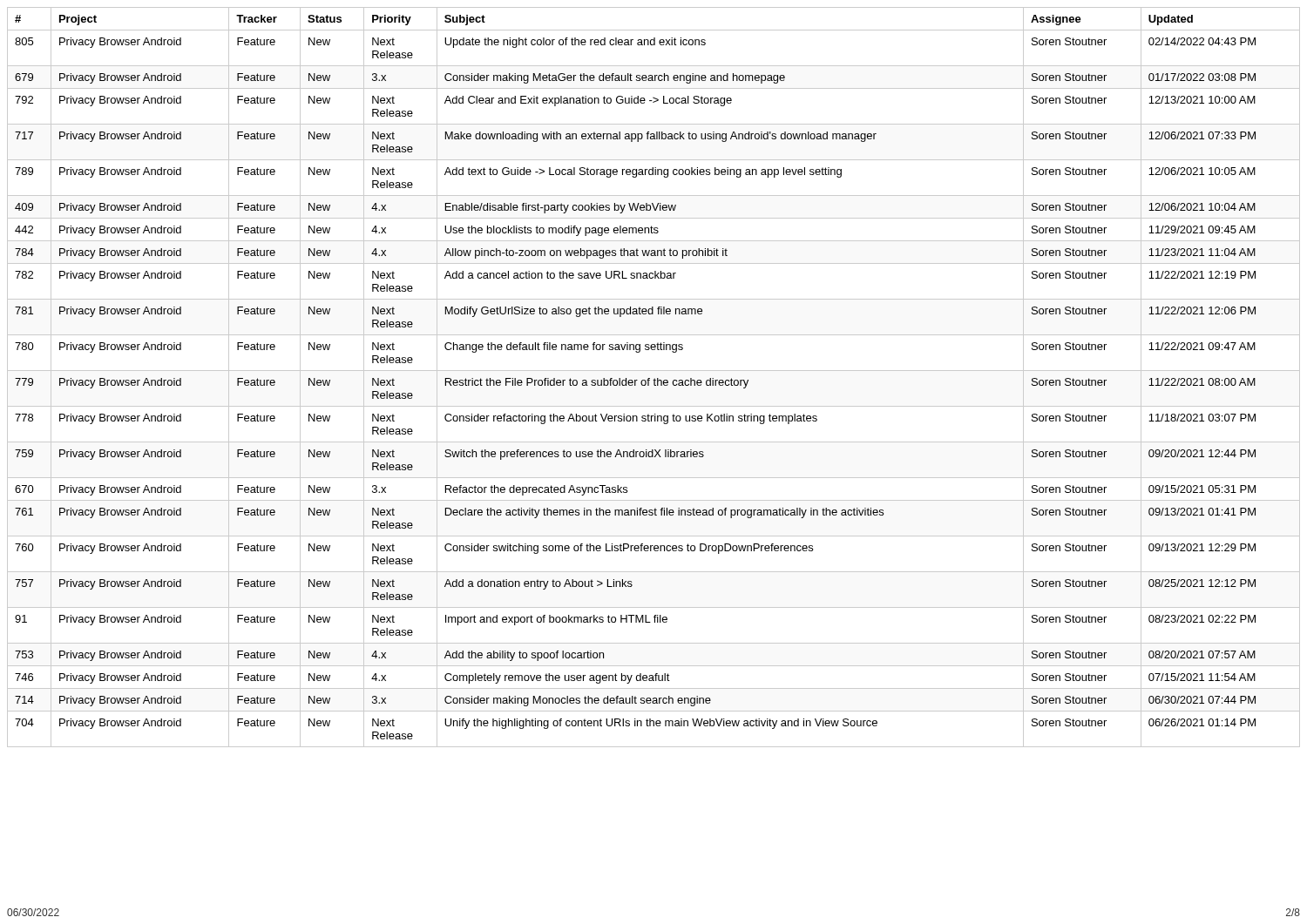The image size is (1307, 924).
Task: Select the table that reads "08/23/2021 02:22 PM"
Action: pos(654,377)
